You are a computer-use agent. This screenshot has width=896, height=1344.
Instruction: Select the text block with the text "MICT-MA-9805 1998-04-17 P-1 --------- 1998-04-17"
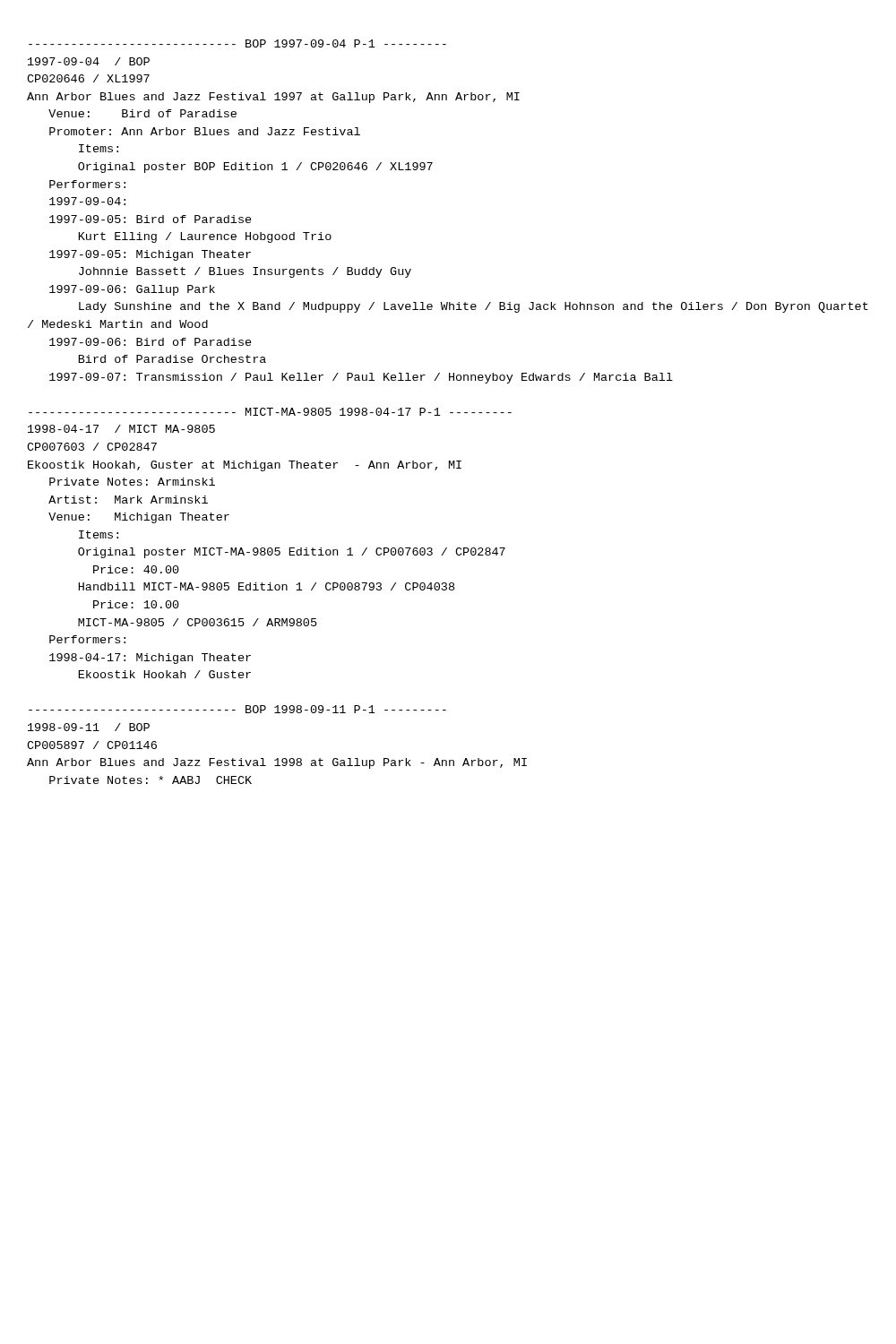(x=270, y=544)
